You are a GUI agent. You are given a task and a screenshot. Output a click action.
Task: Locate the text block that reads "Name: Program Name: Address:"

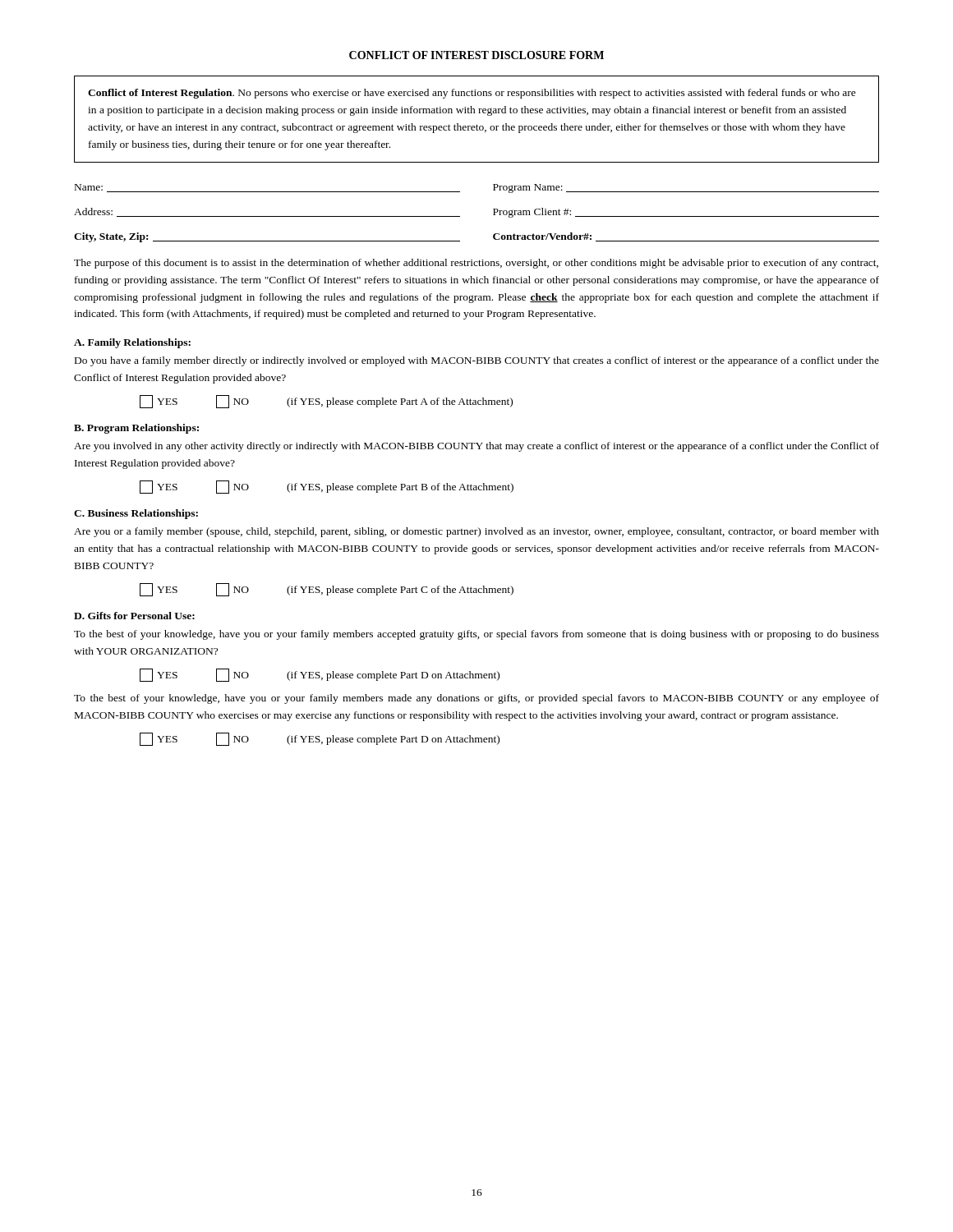tap(91, 188)
